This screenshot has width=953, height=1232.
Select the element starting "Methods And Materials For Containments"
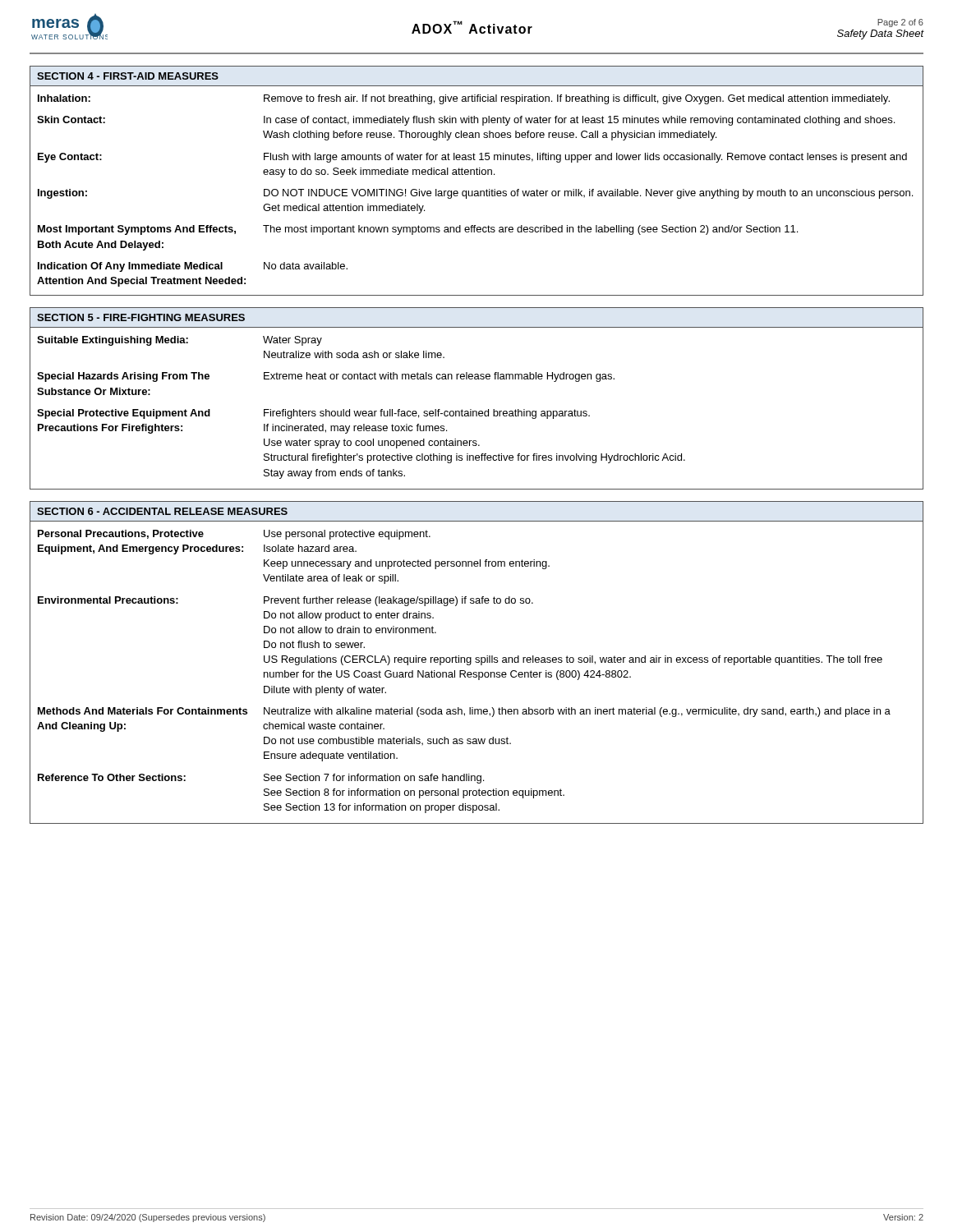coord(476,734)
